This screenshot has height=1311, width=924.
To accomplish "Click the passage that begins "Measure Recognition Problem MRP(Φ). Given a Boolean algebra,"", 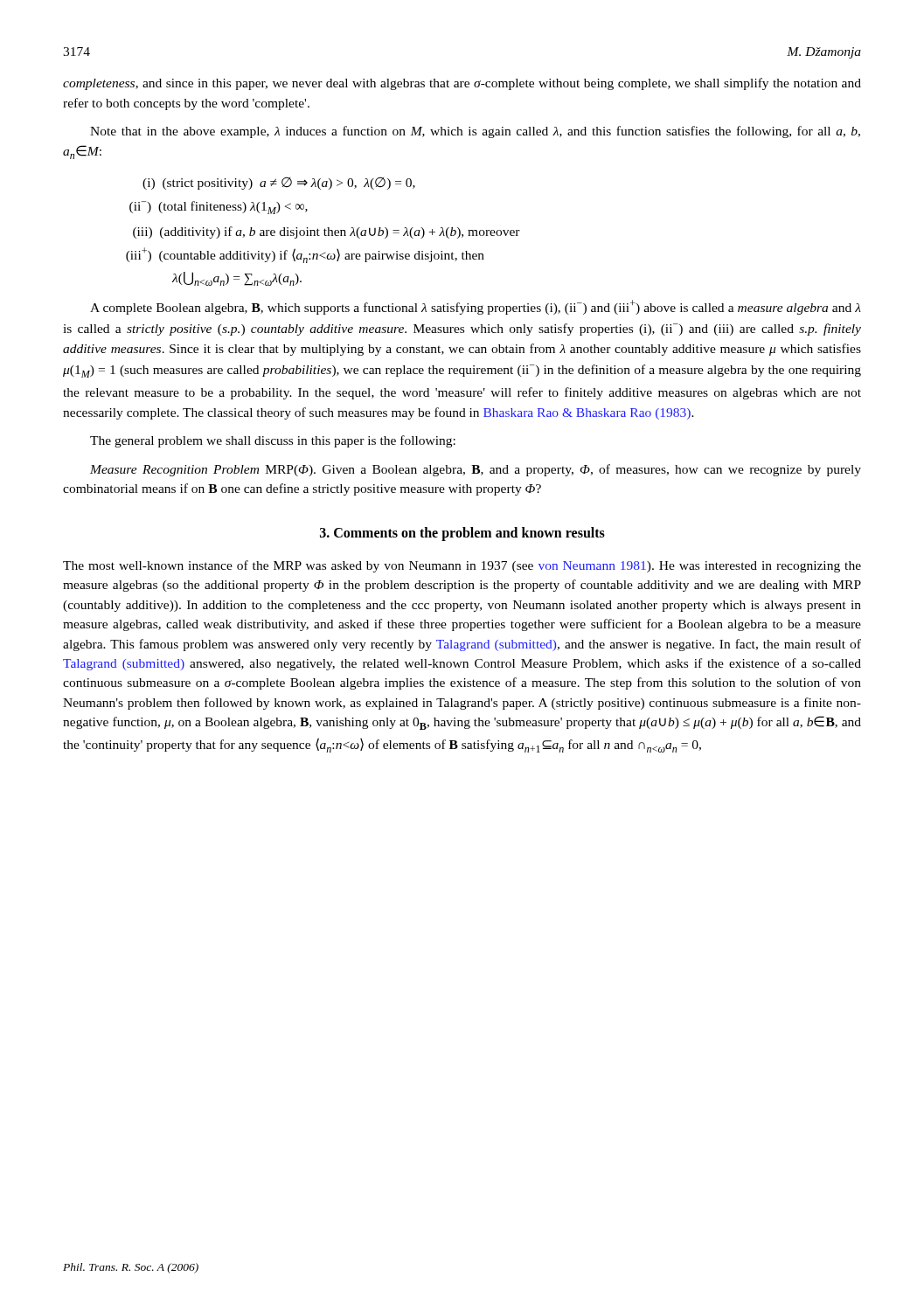I will 462,479.
